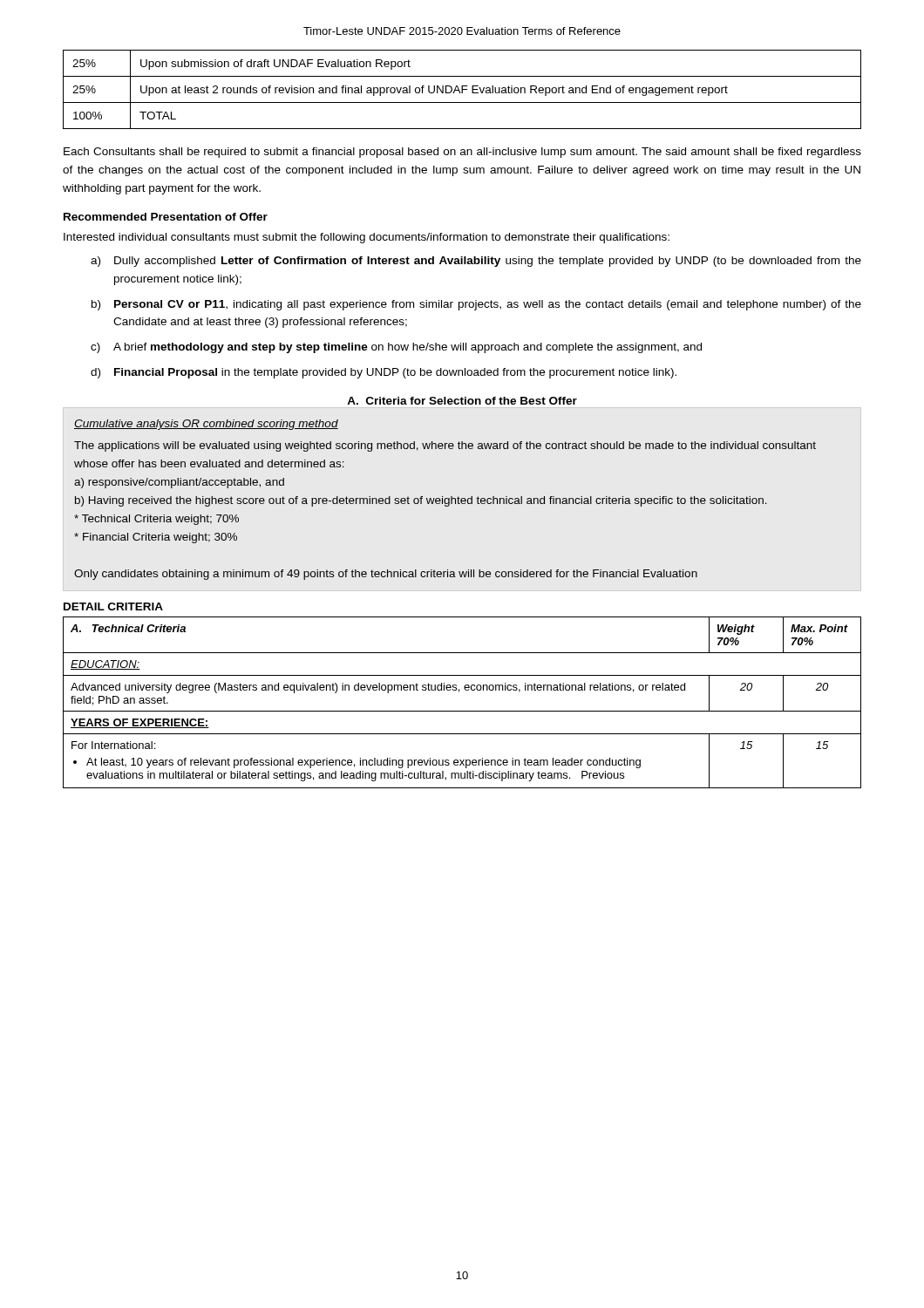Locate the text starting "Each Consultants shall be required"

click(462, 170)
